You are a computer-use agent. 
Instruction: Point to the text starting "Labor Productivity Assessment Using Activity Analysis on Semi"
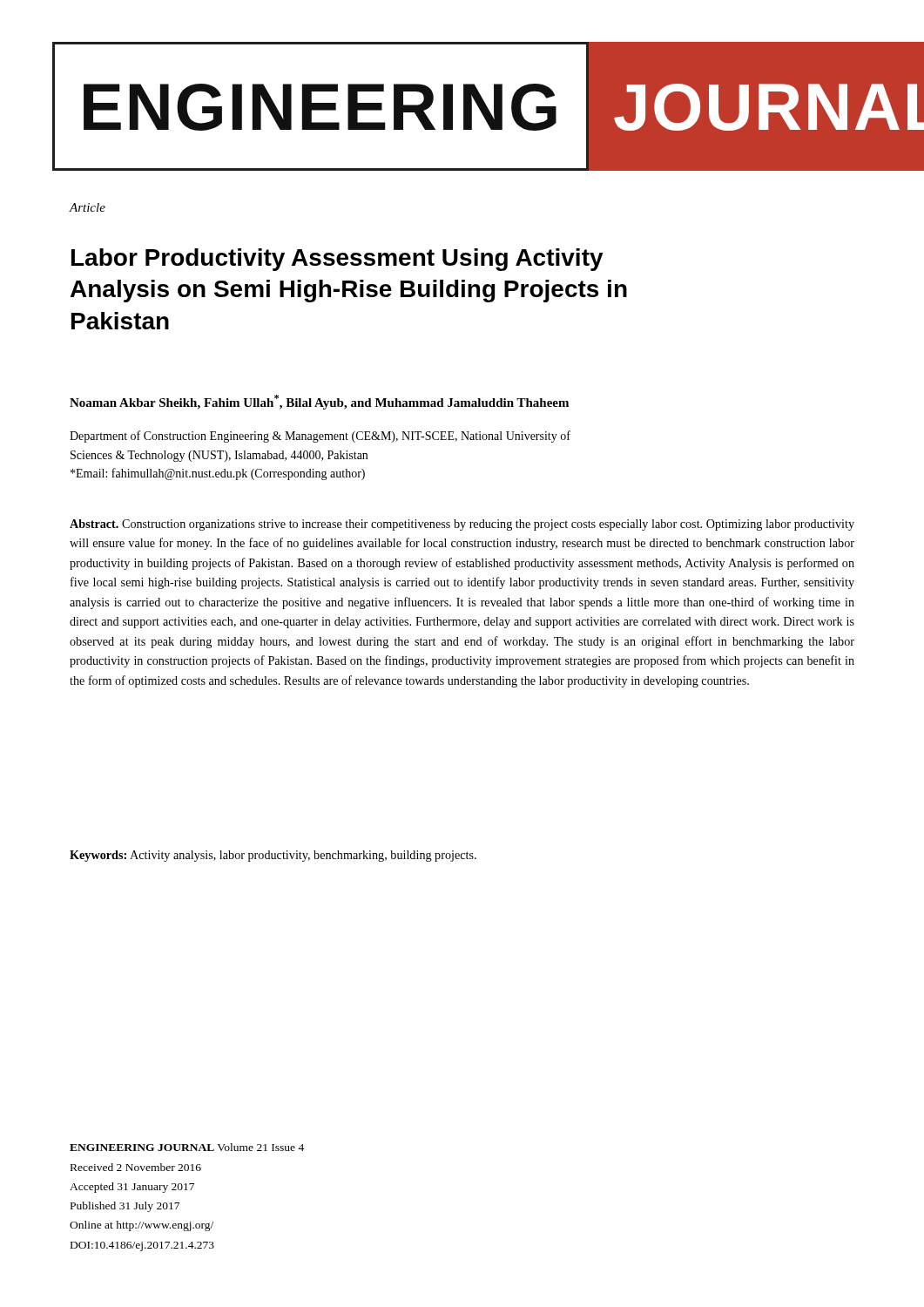[349, 289]
